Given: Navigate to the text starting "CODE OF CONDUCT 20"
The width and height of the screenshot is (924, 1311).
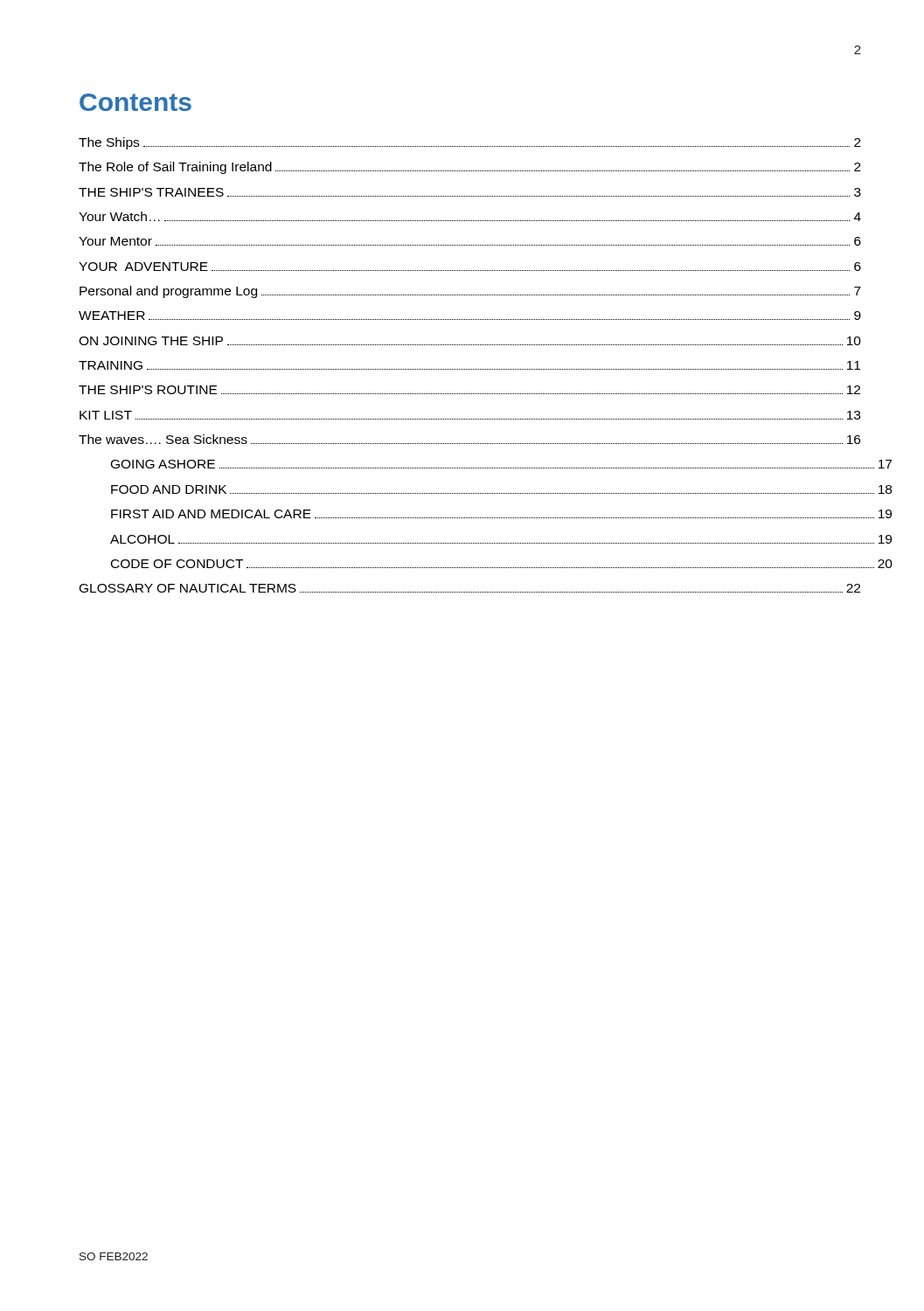Looking at the screenshot, I should [x=501, y=564].
